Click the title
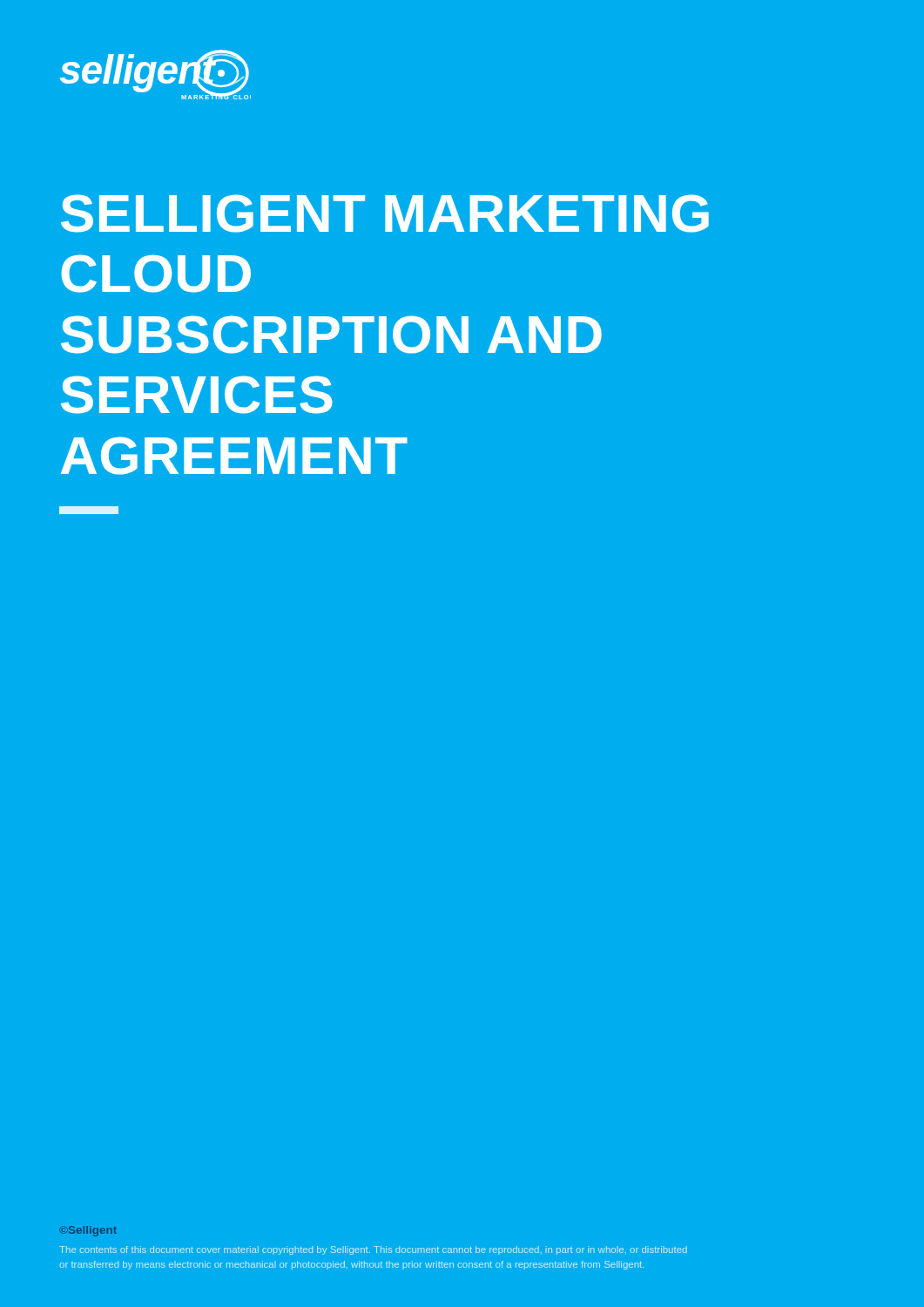This screenshot has width=924, height=1307. coord(416,349)
